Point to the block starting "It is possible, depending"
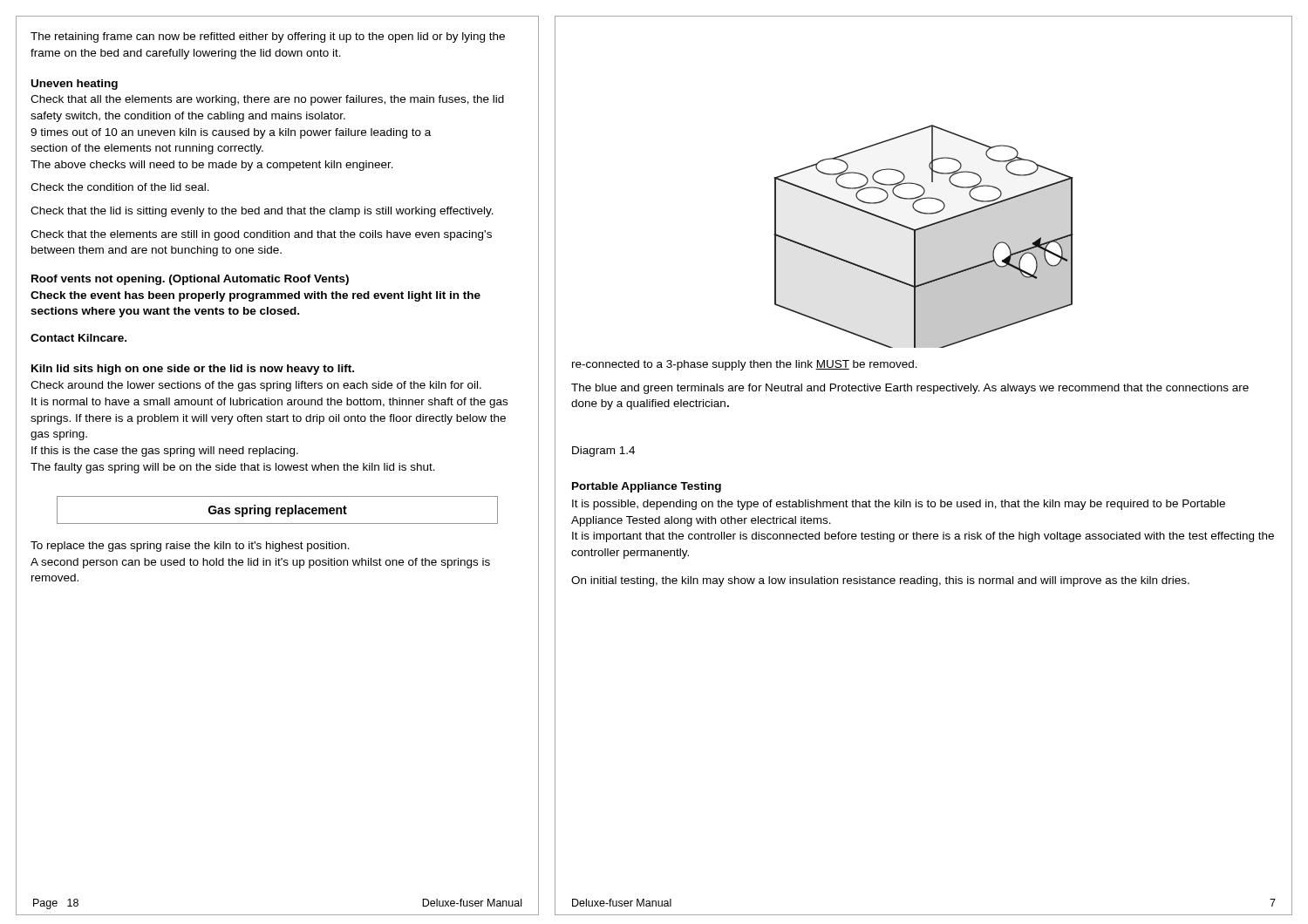The image size is (1308, 924). coord(923,528)
